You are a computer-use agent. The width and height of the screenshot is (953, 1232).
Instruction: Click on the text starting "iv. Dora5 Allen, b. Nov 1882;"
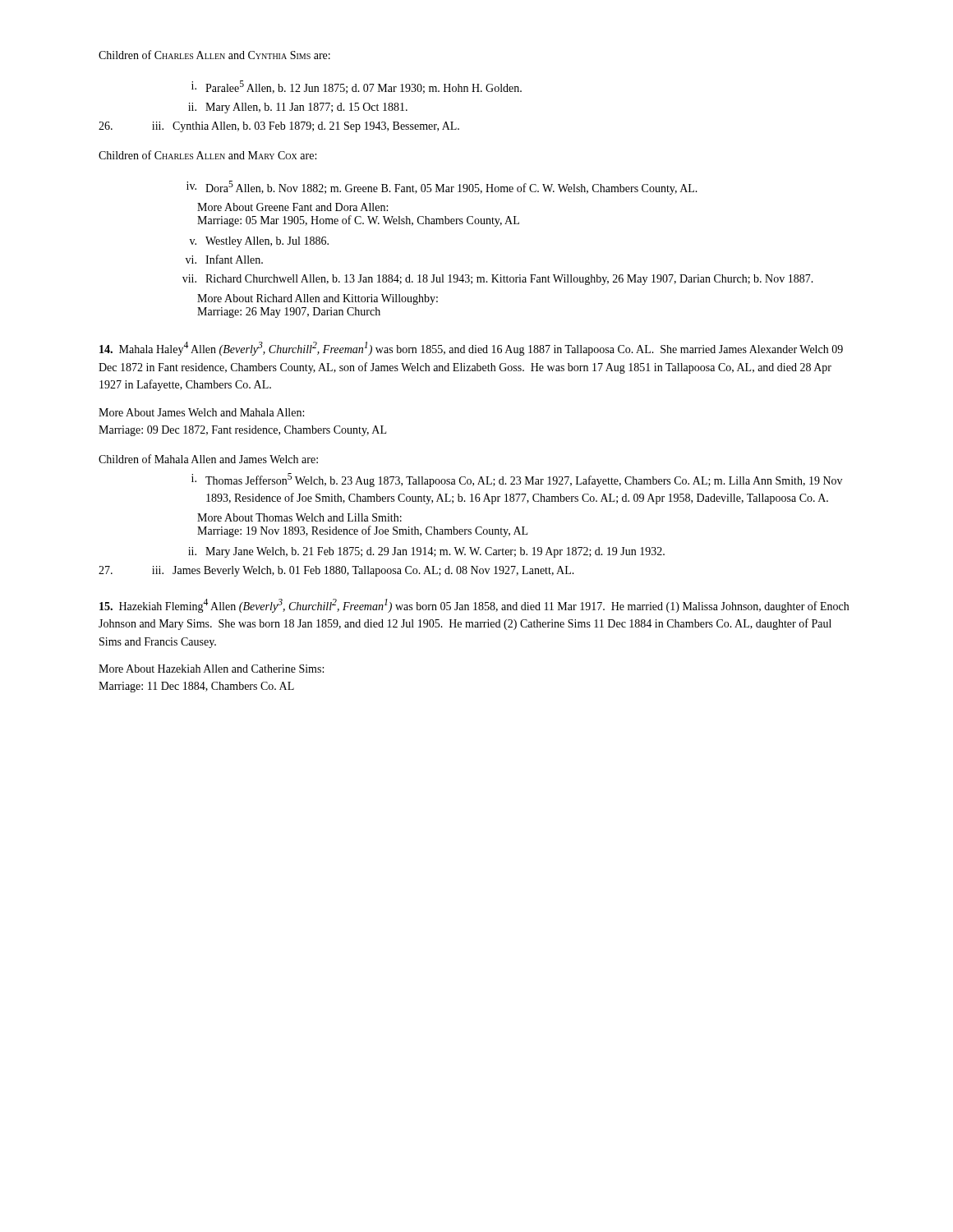[509, 187]
